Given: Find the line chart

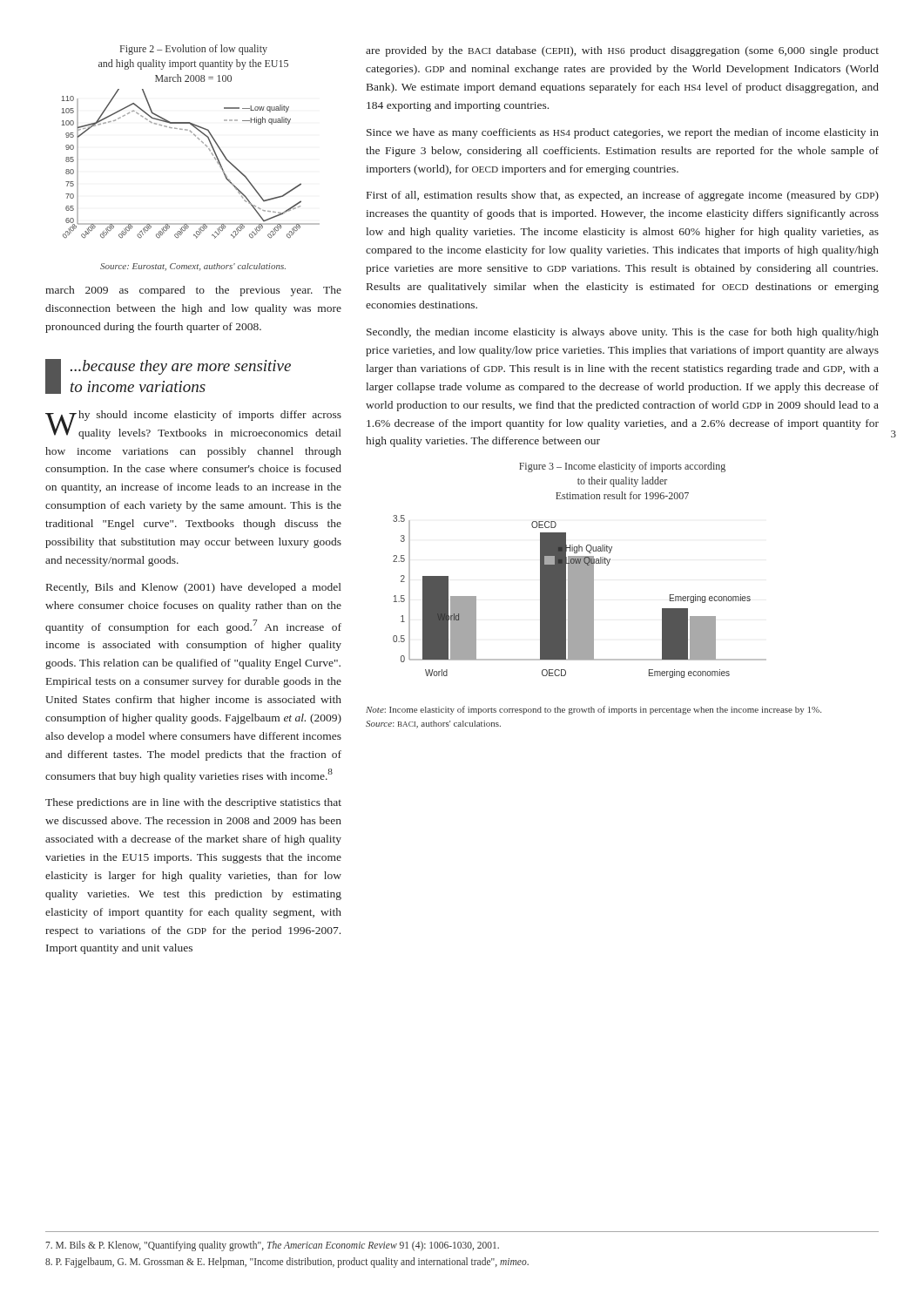Looking at the screenshot, I should pyautogui.click(x=193, y=174).
